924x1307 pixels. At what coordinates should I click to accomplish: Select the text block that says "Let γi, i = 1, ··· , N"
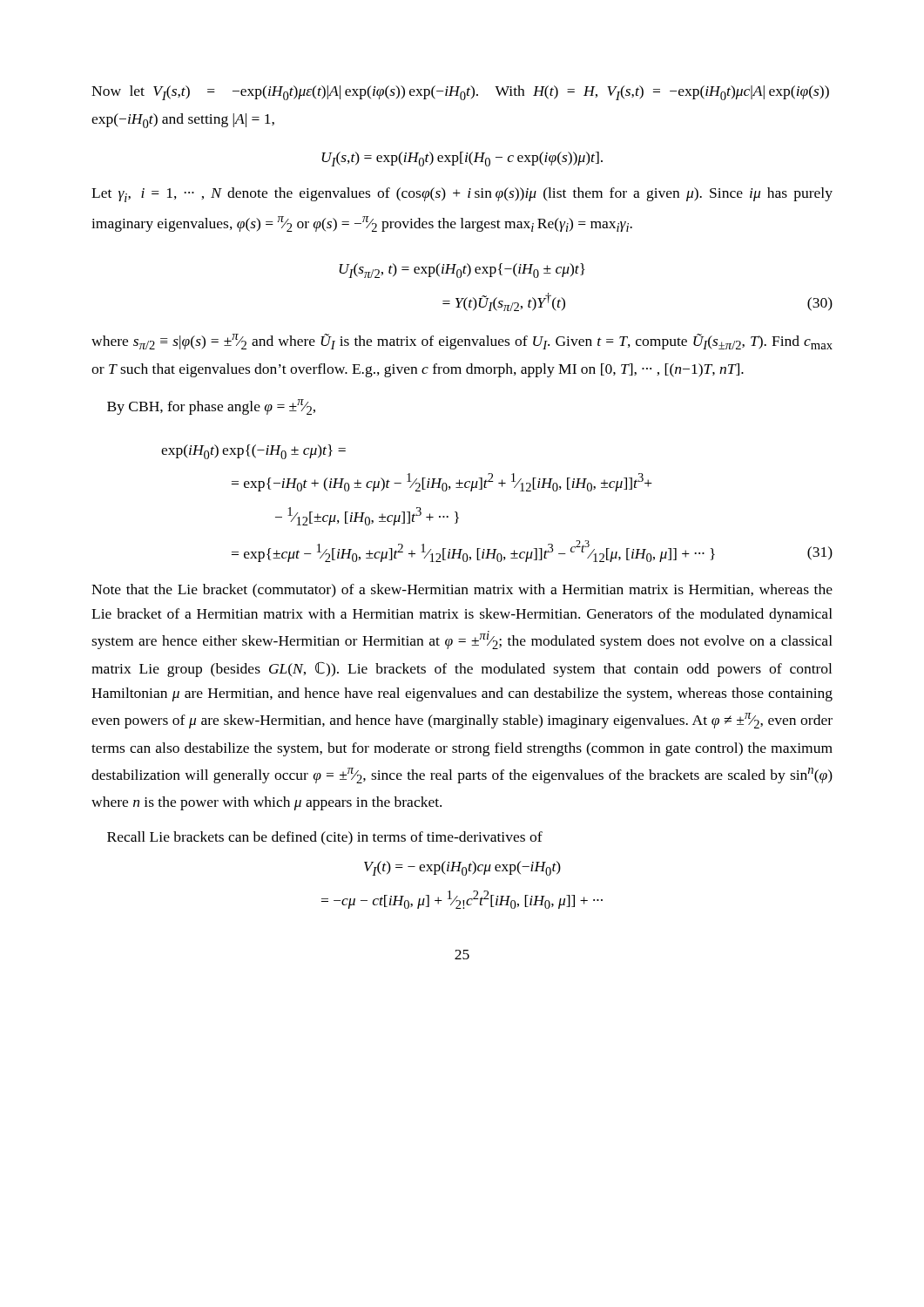click(x=462, y=210)
